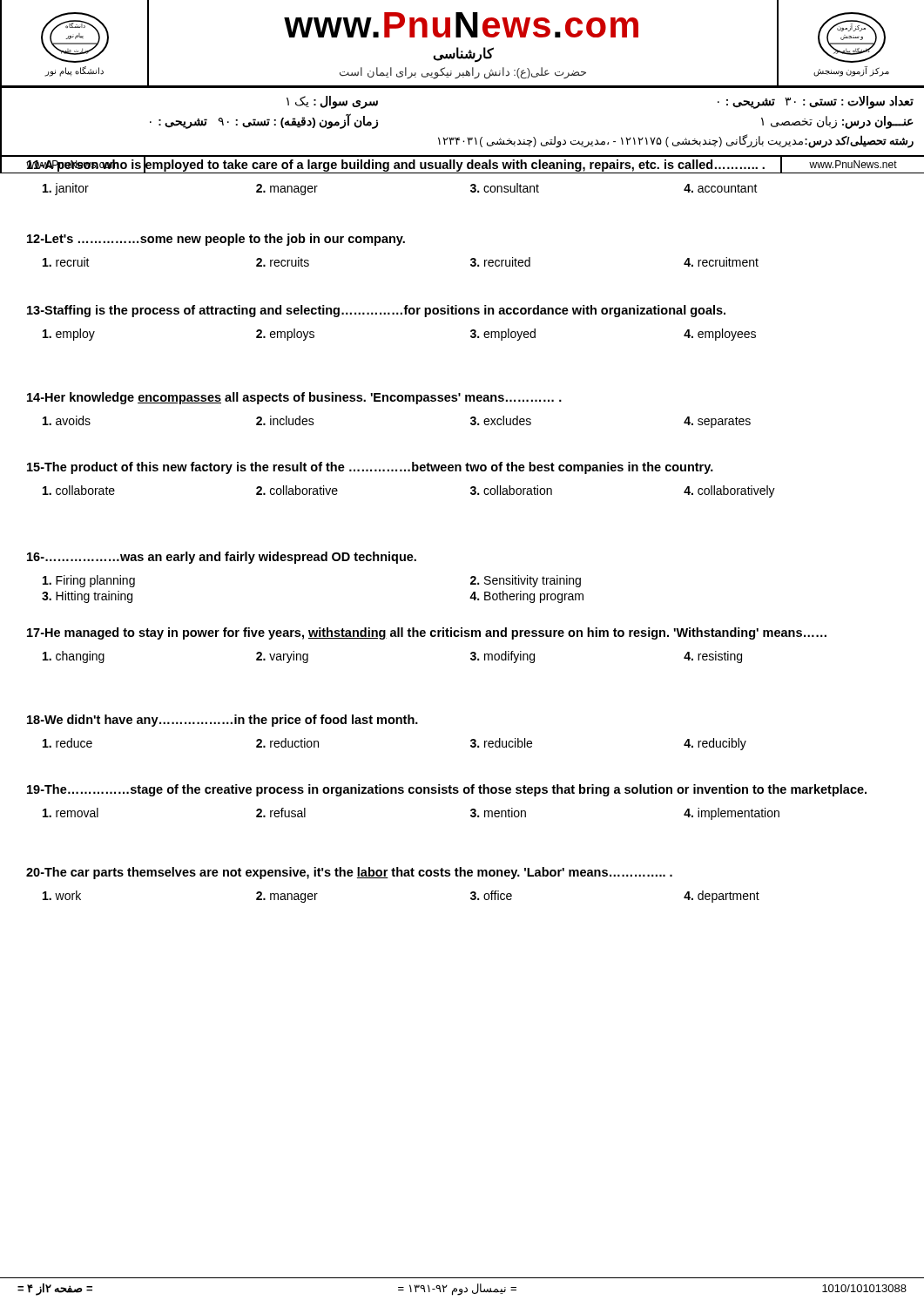Select the list item containing "12-Let's ……………some new"
The image size is (924, 1307).
click(216, 240)
